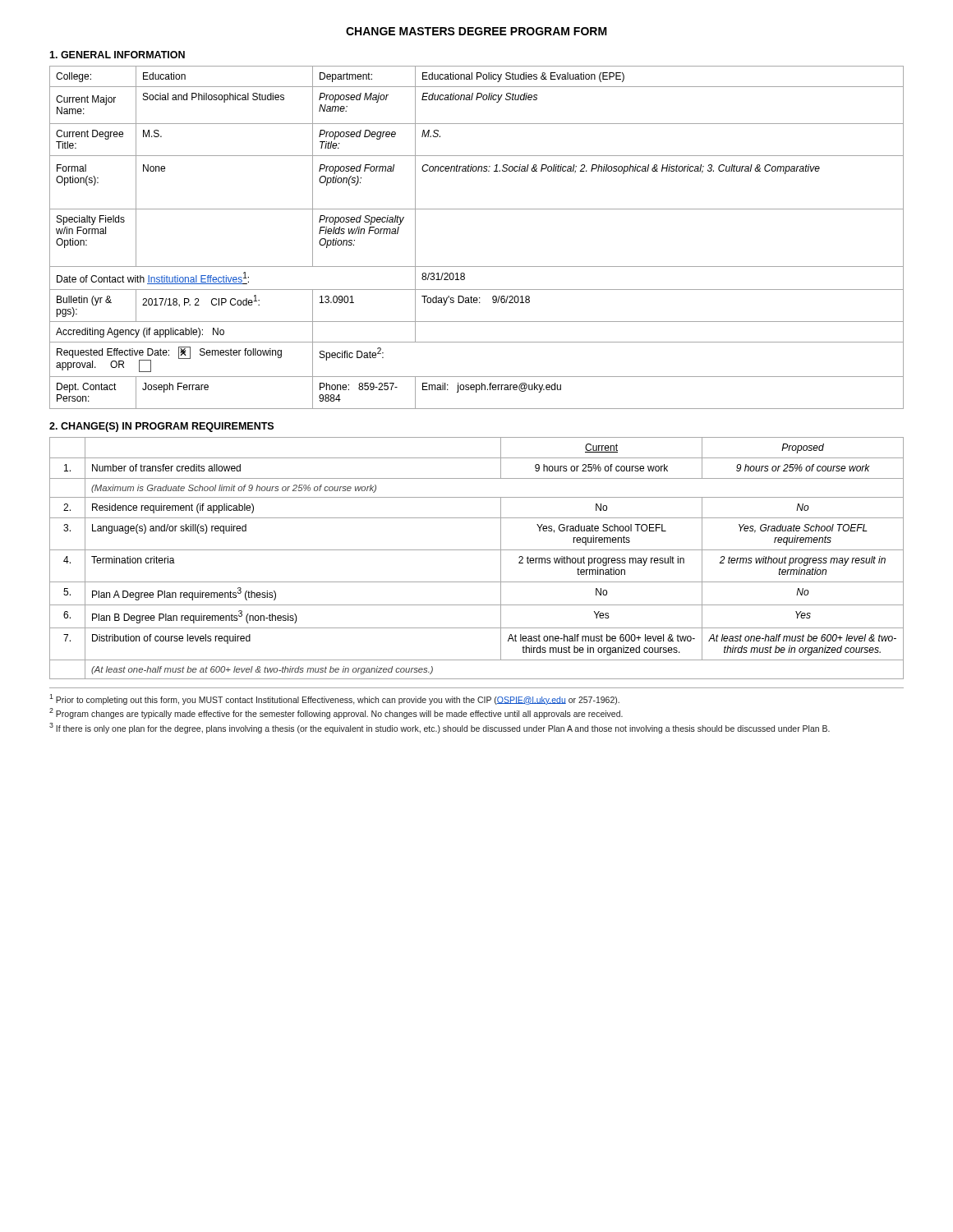The width and height of the screenshot is (953, 1232).
Task: Point to "2. CHANGE(S) IN PROGRAM REQUIREMENTS"
Action: tap(162, 426)
